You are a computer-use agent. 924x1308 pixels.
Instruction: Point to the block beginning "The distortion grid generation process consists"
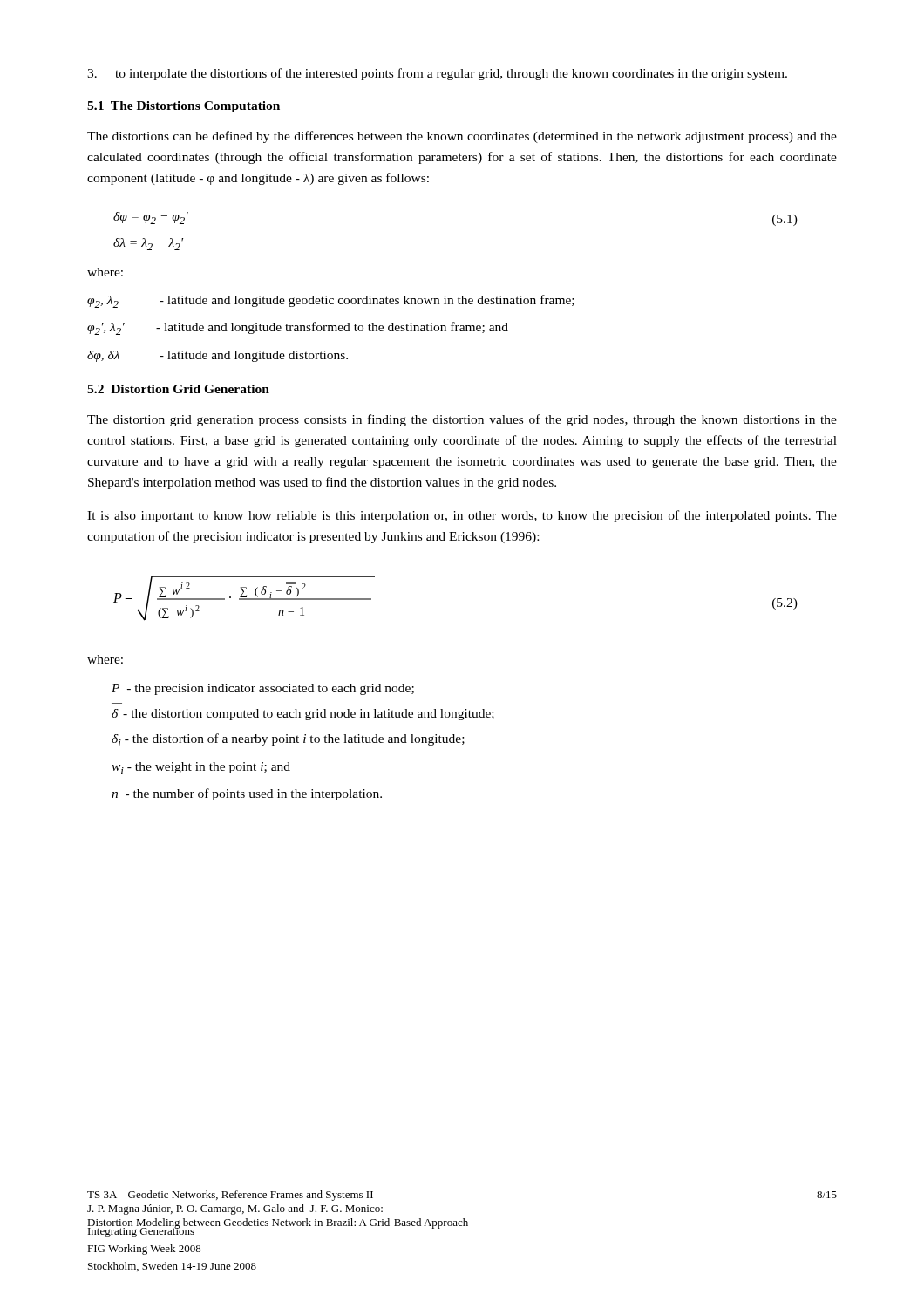(x=462, y=451)
